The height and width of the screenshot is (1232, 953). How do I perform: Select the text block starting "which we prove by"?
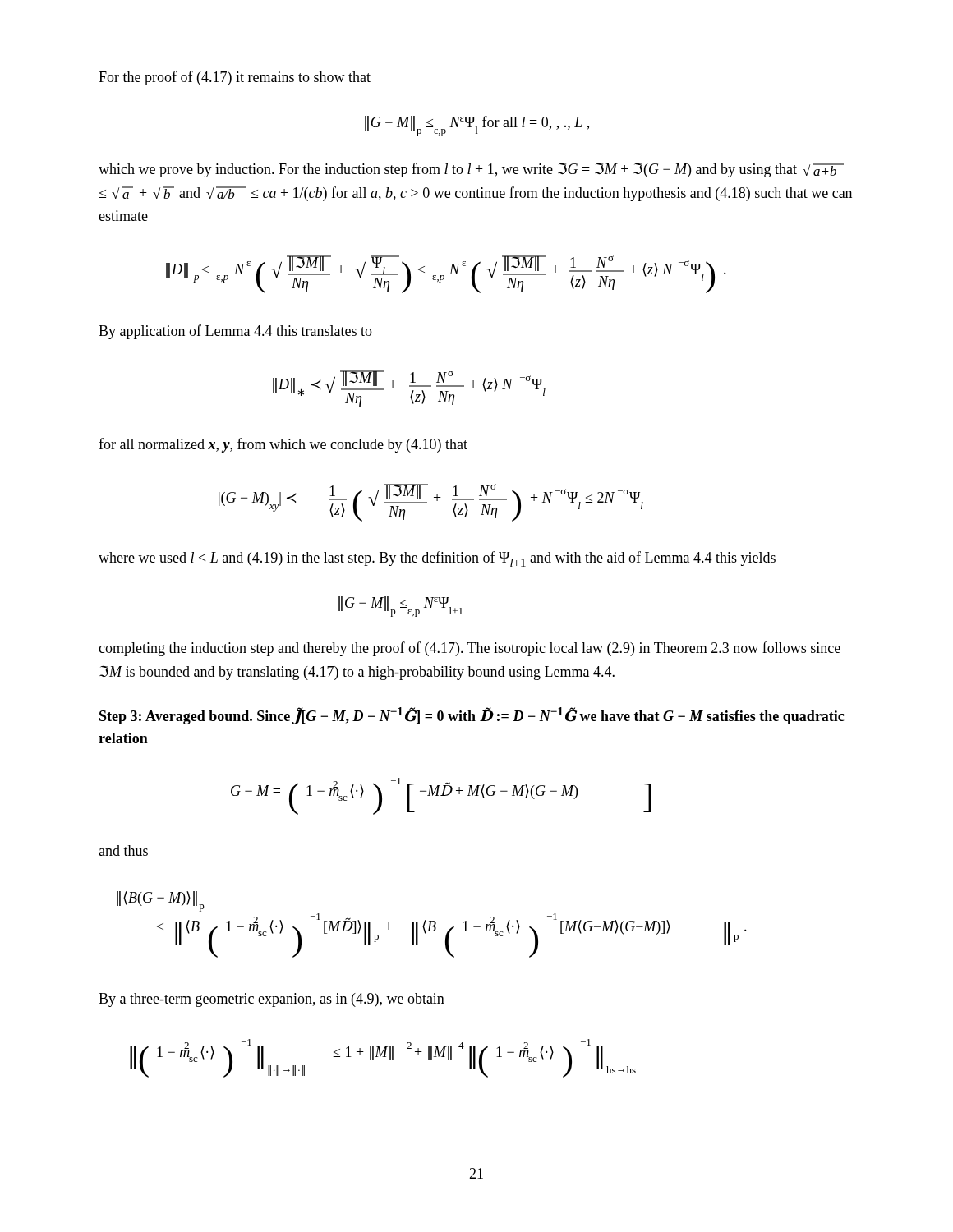tap(475, 193)
